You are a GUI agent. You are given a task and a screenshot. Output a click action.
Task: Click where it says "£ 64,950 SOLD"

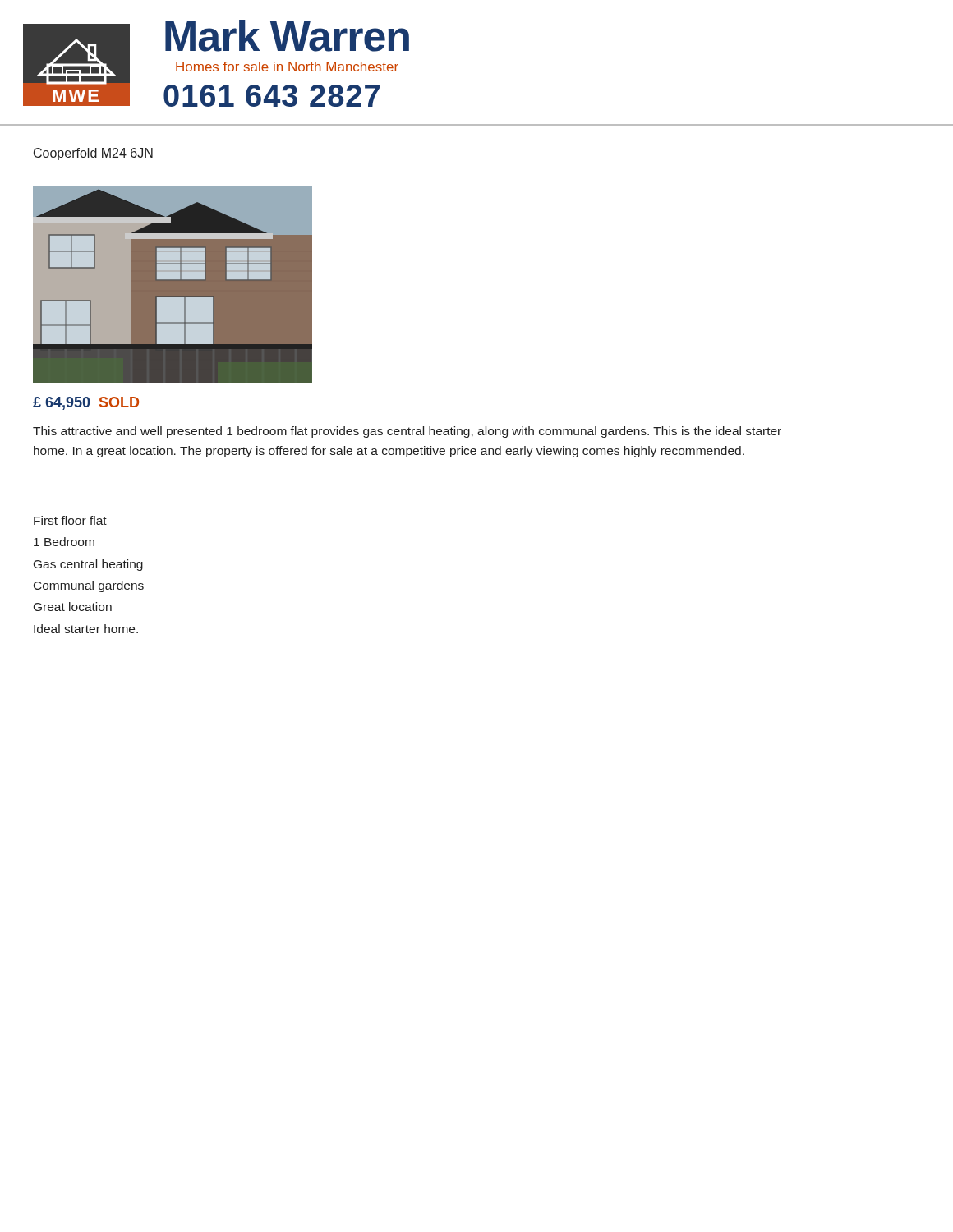pyautogui.click(x=86, y=402)
